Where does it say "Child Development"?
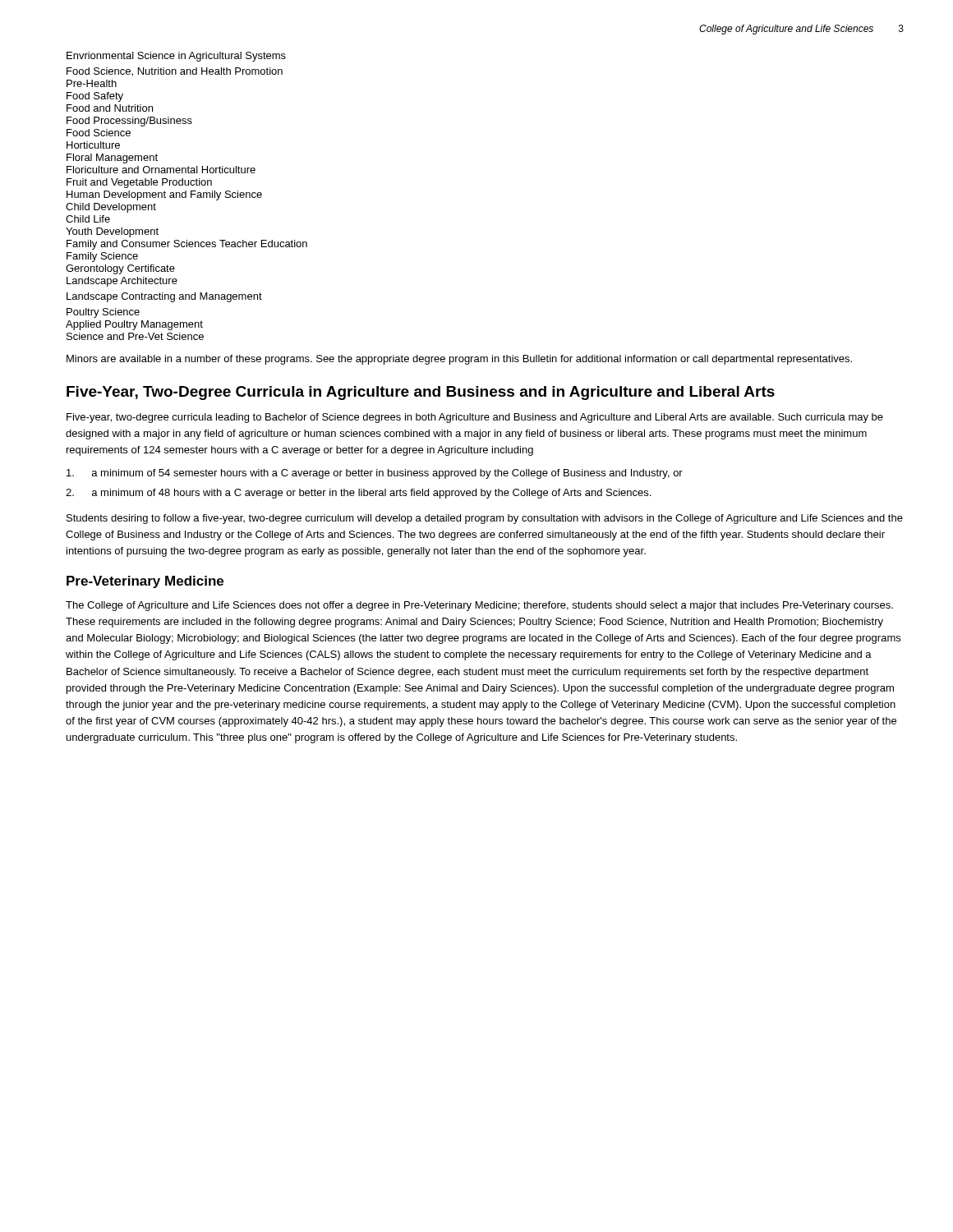 click(111, 208)
